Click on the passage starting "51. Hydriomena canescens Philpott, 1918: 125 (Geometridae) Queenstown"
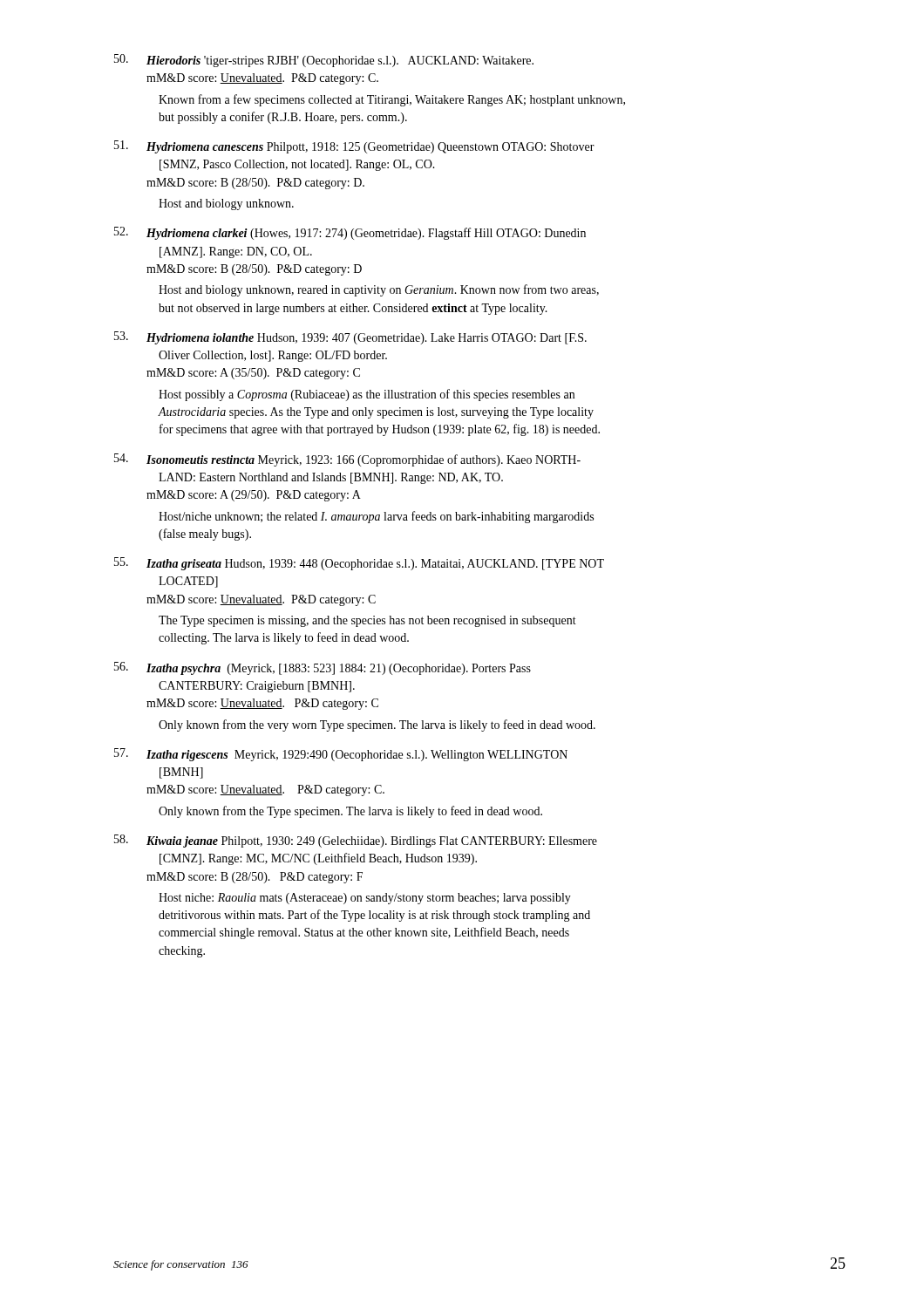The width and height of the screenshot is (924, 1308). pyautogui.click(x=354, y=147)
